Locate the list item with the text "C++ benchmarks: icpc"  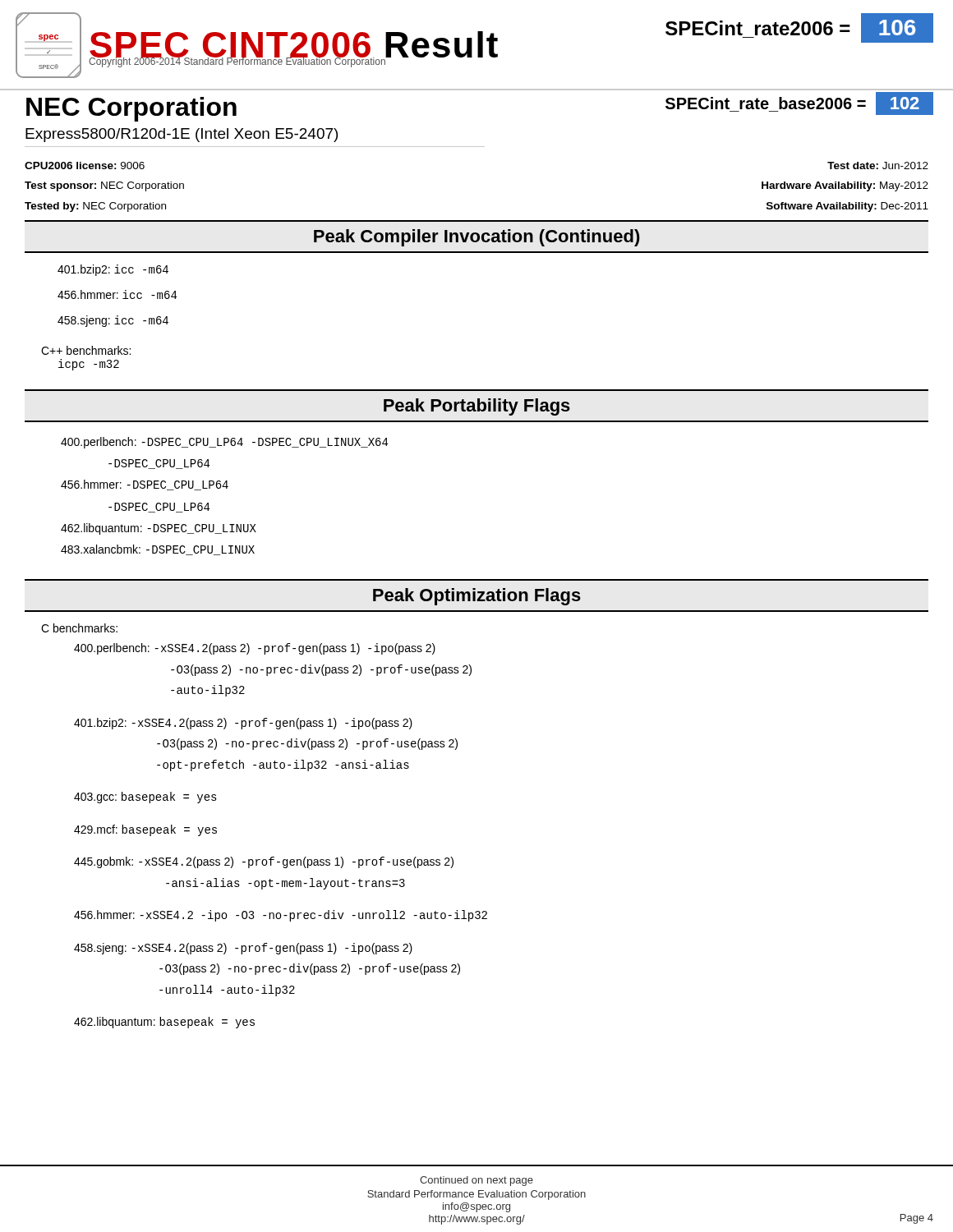[x=86, y=358]
